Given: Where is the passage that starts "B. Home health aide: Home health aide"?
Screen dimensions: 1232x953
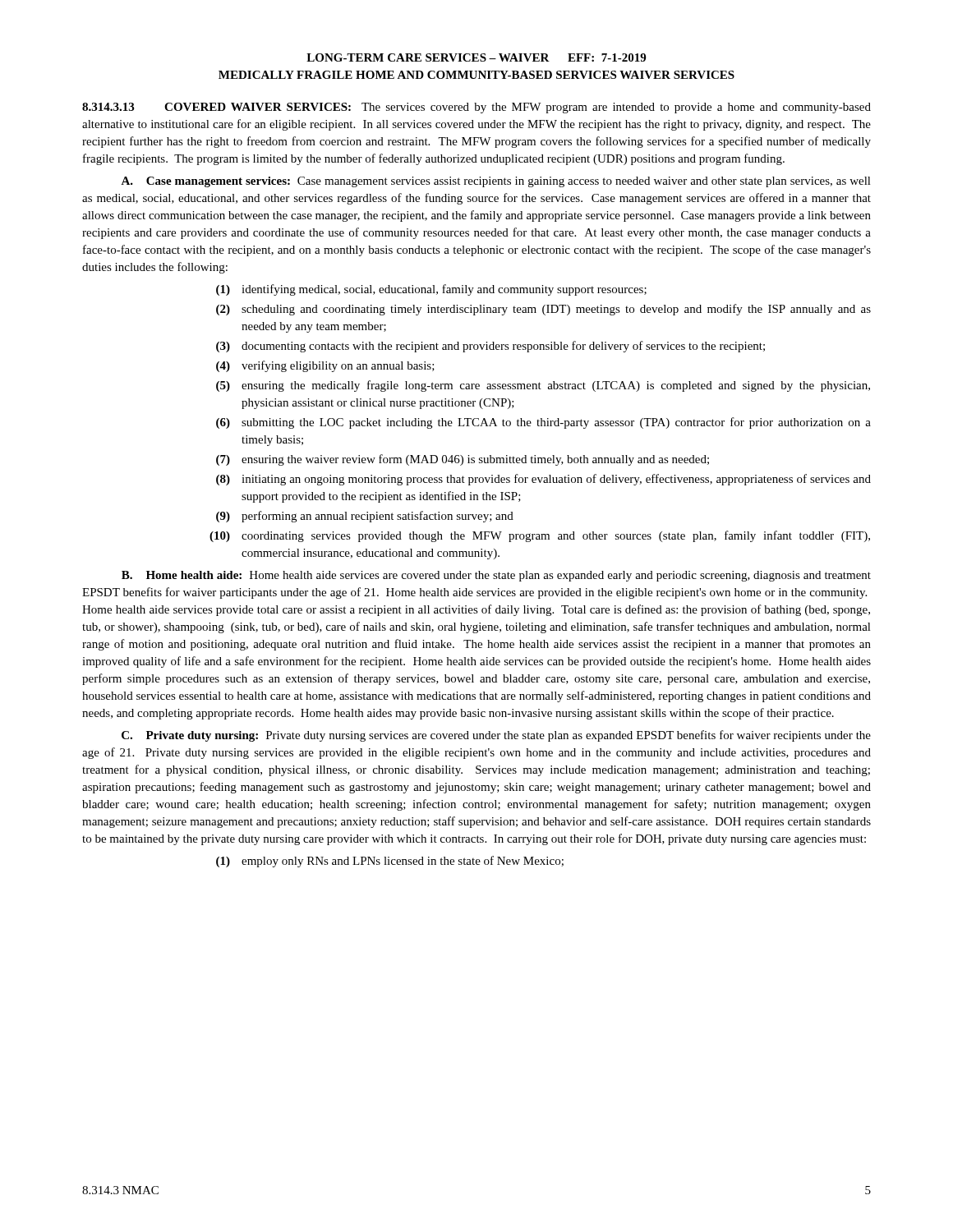Looking at the screenshot, I should 476,644.
